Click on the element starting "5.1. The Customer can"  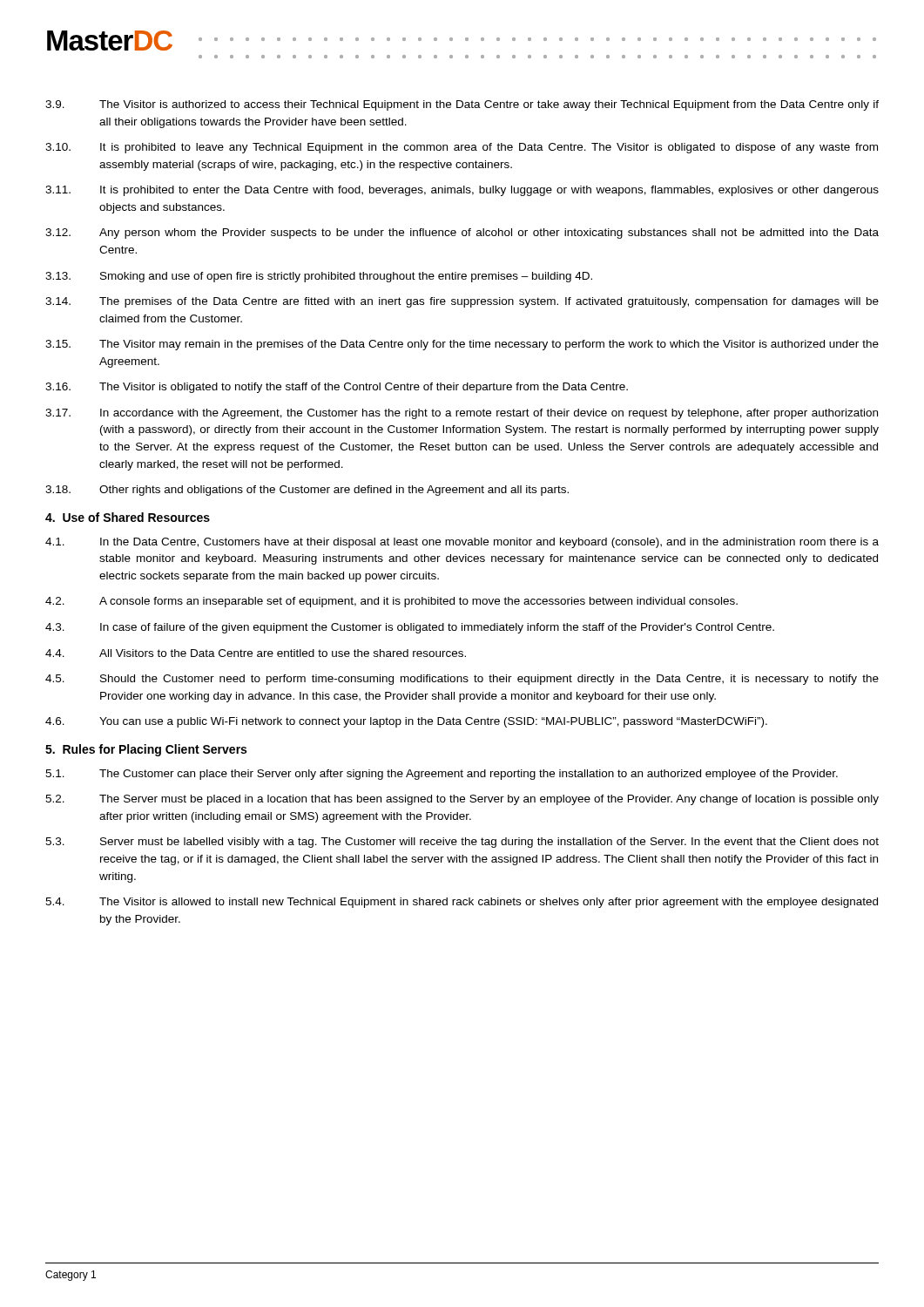[x=462, y=773]
